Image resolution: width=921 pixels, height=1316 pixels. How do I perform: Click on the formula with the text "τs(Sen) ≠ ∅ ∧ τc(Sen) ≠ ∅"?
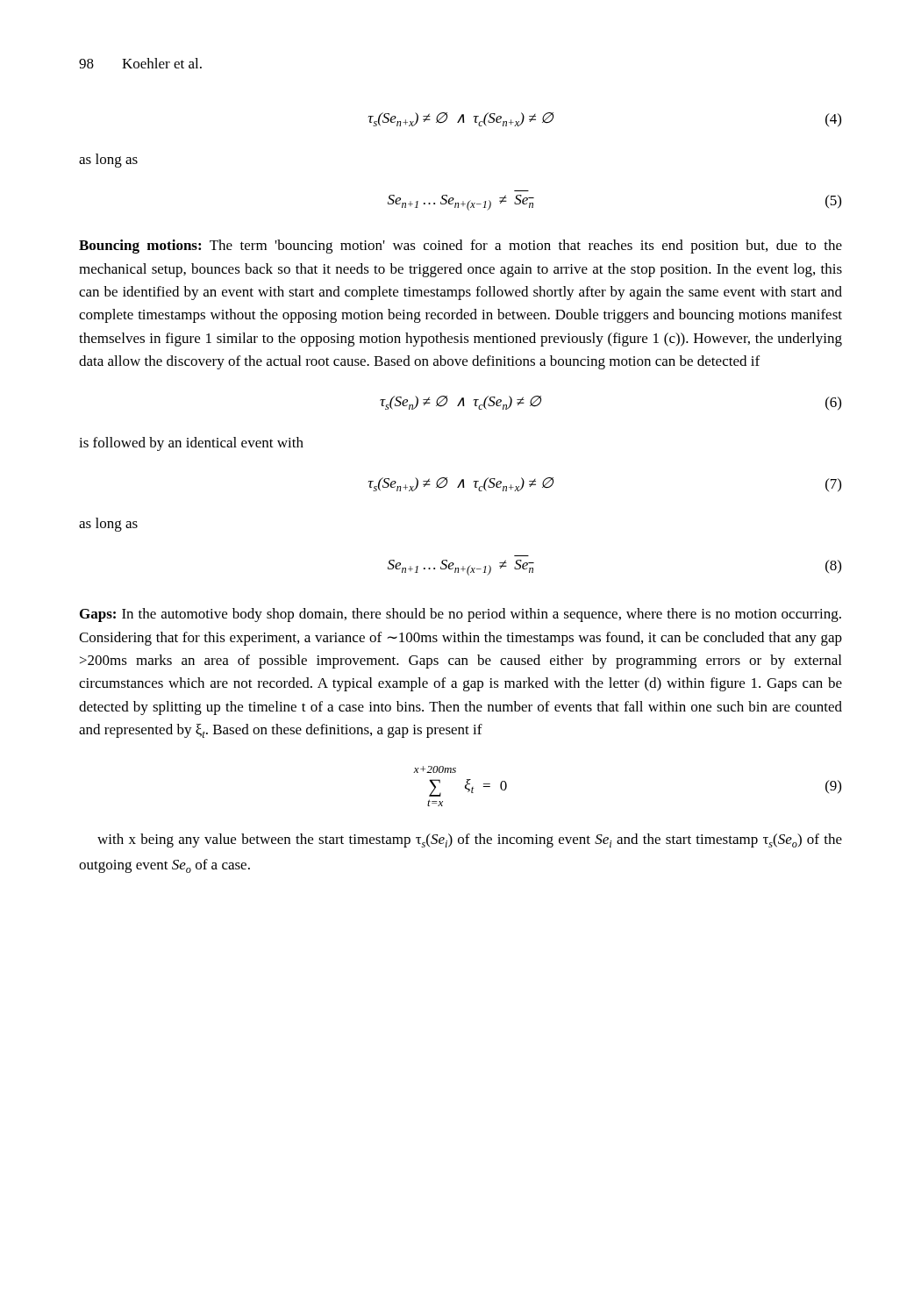[461, 402]
